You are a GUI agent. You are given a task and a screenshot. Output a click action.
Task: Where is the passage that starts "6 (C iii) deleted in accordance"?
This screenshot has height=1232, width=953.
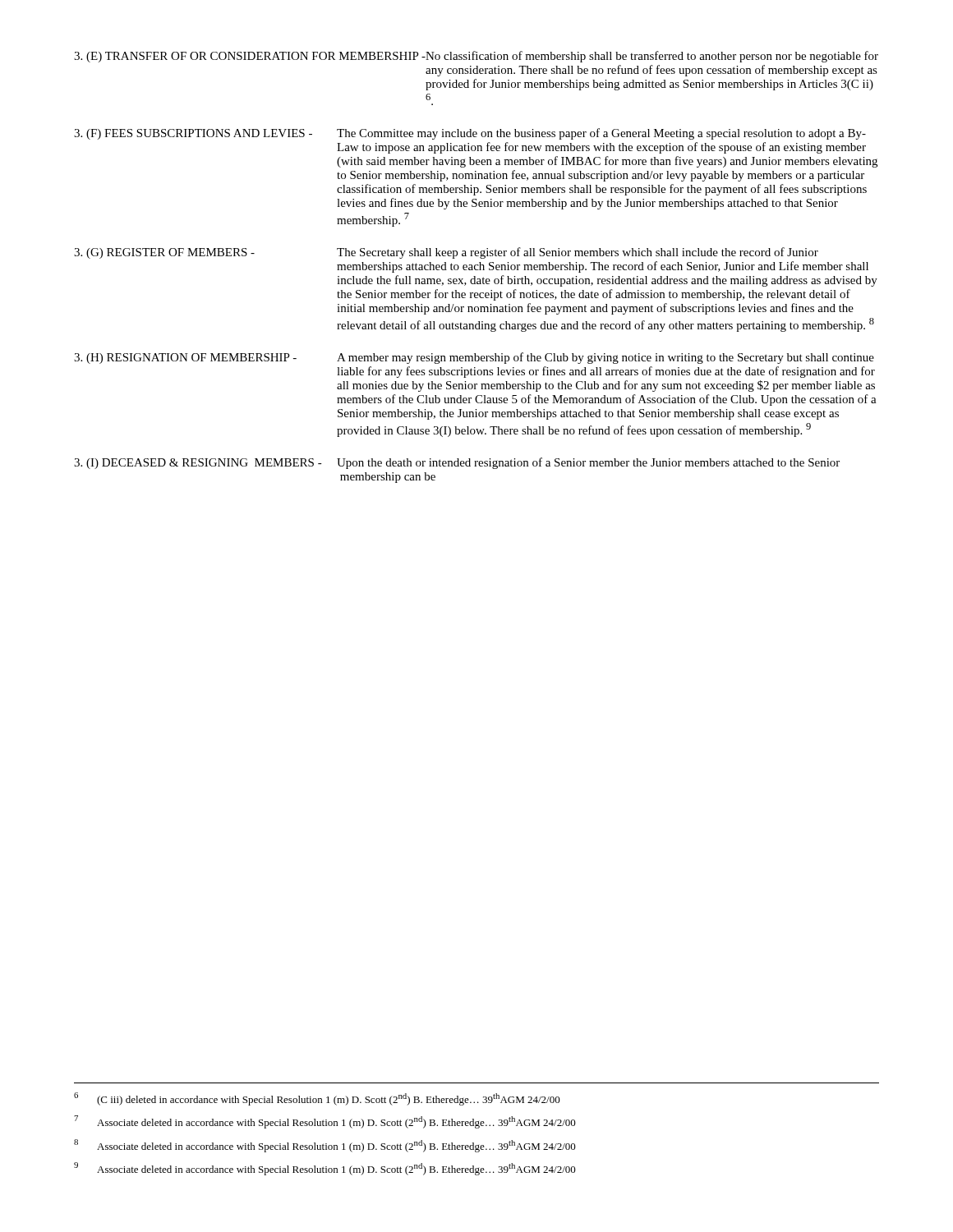pyautogui.click(x=476, y=1099)
